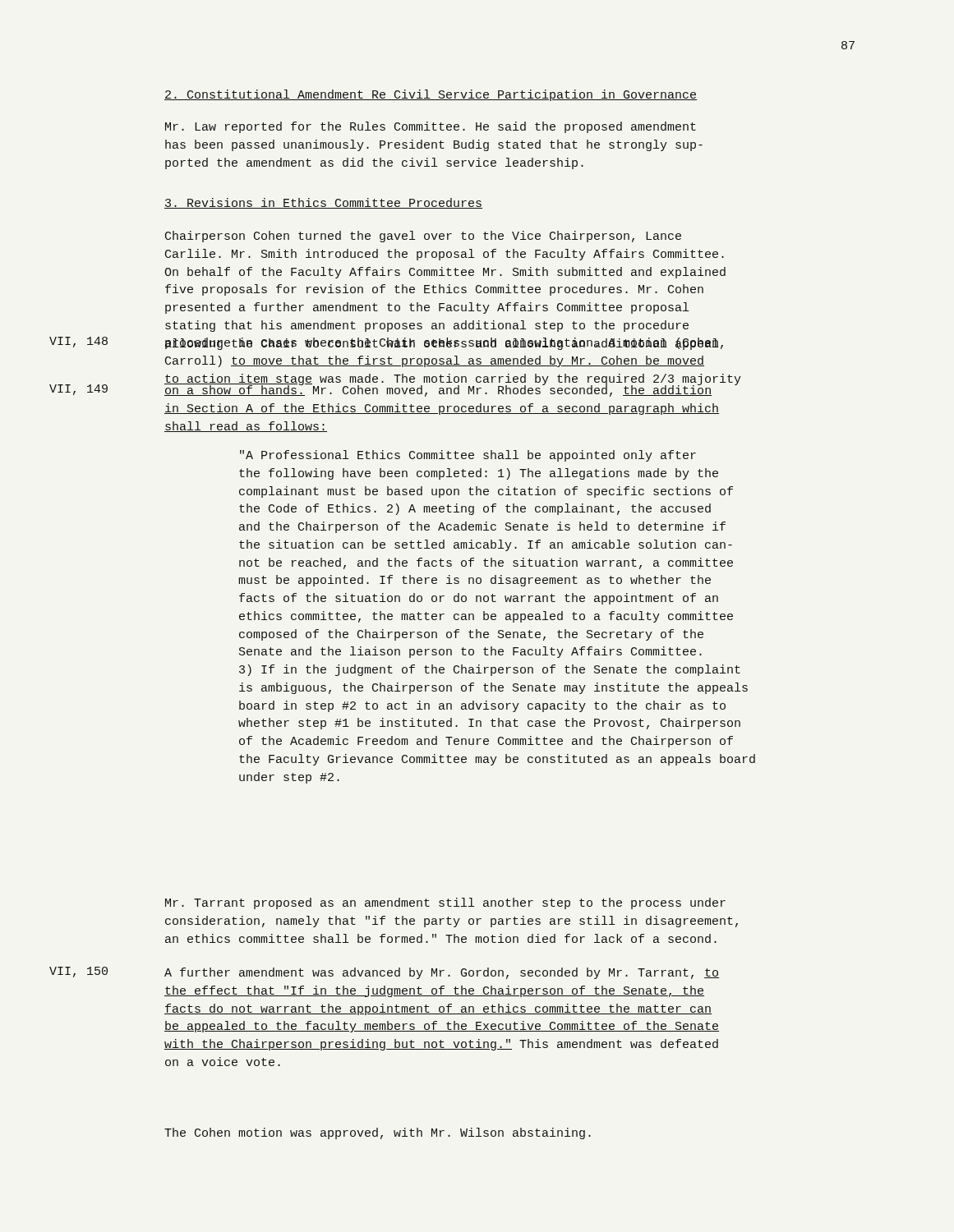Find the text block containing "A further amendment was advanced by"
The width and height of the screenshot is (954, 1232).
click(442, 1018)
